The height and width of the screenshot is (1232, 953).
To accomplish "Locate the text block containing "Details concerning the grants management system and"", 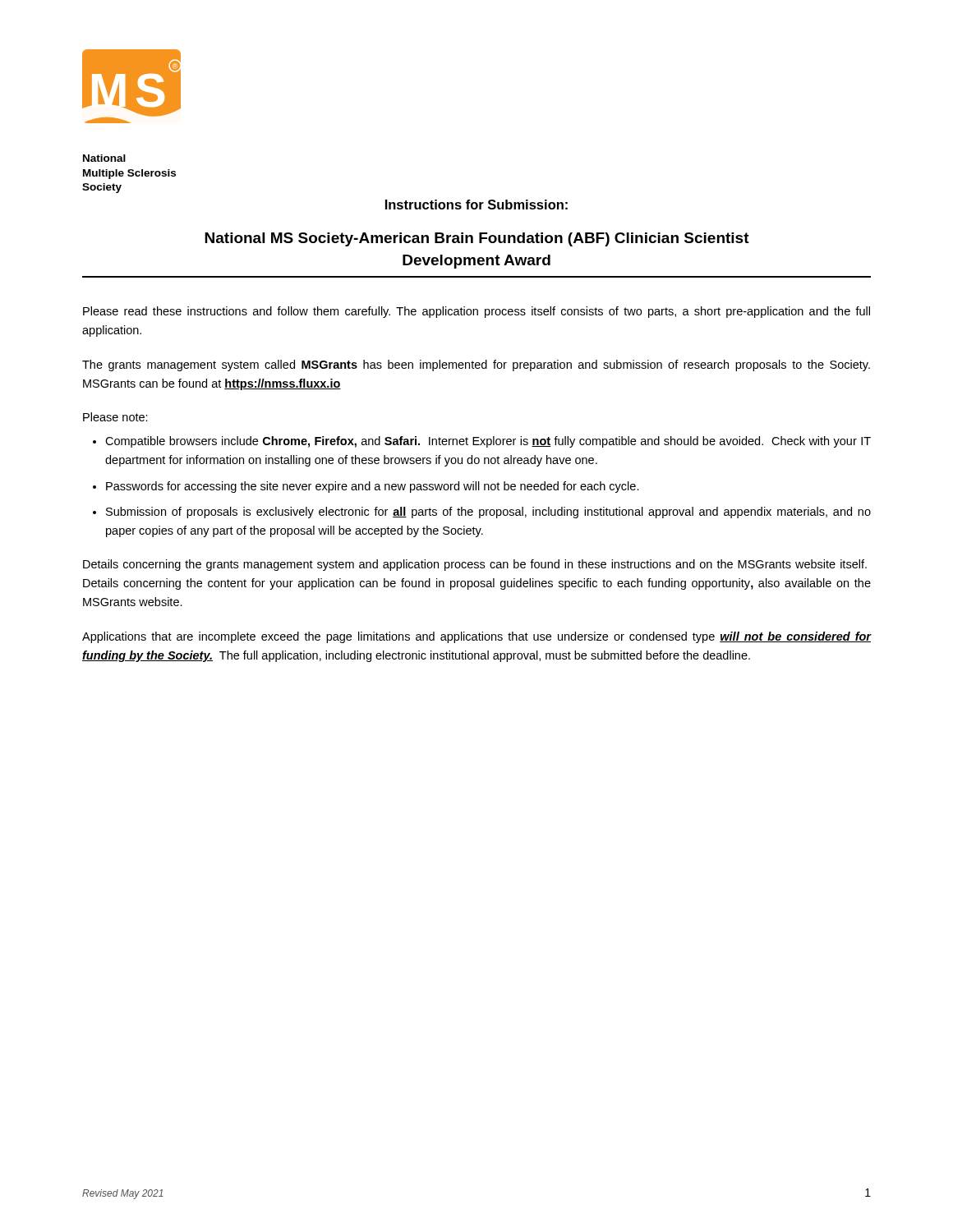I will coord(476,583).
